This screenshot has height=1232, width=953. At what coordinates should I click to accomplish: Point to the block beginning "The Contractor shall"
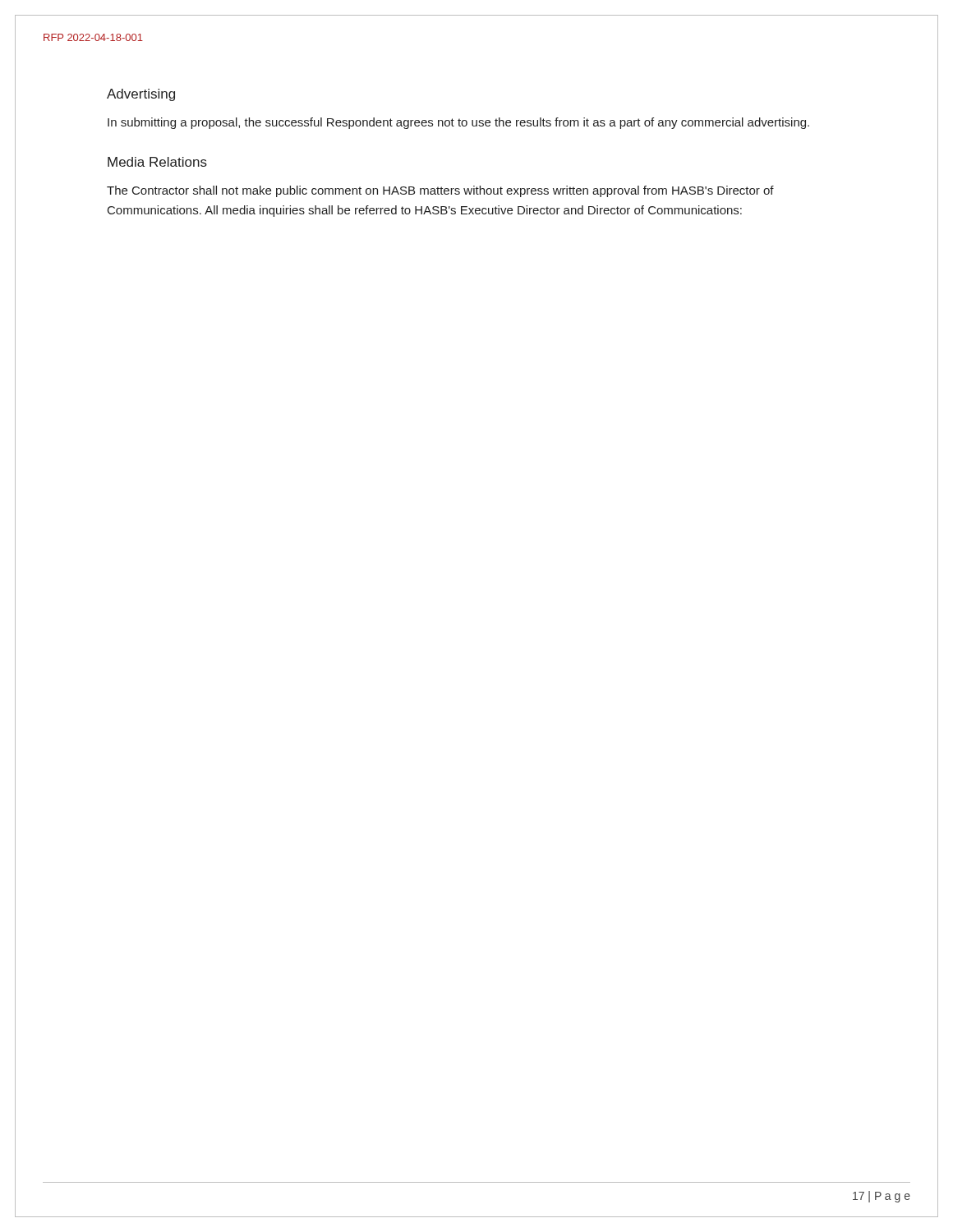pos(489,200)
